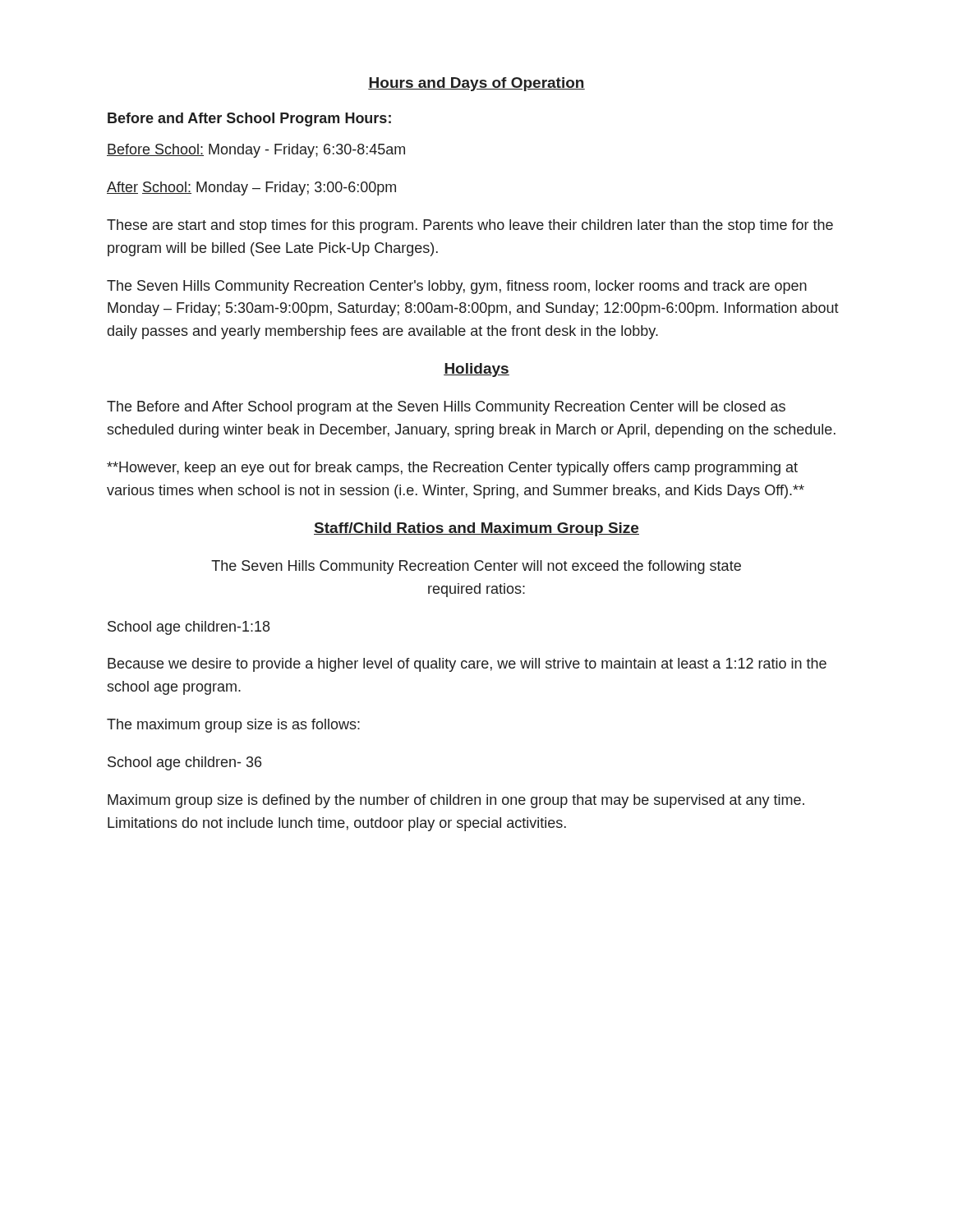Locate the text block that says "The maximum group"

coord(234,725)
